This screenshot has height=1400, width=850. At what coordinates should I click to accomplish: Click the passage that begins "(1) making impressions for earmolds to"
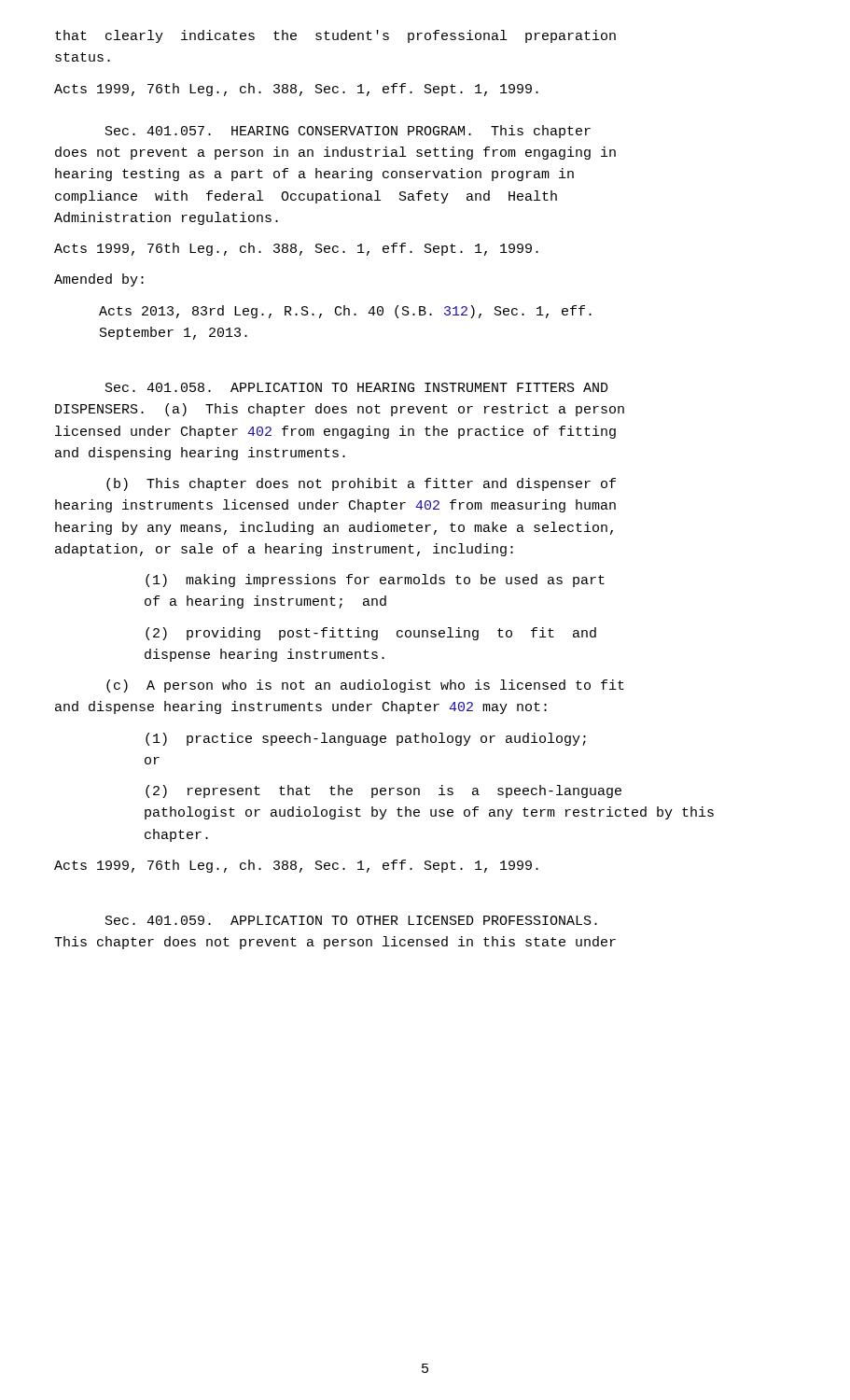click(375, 592)
